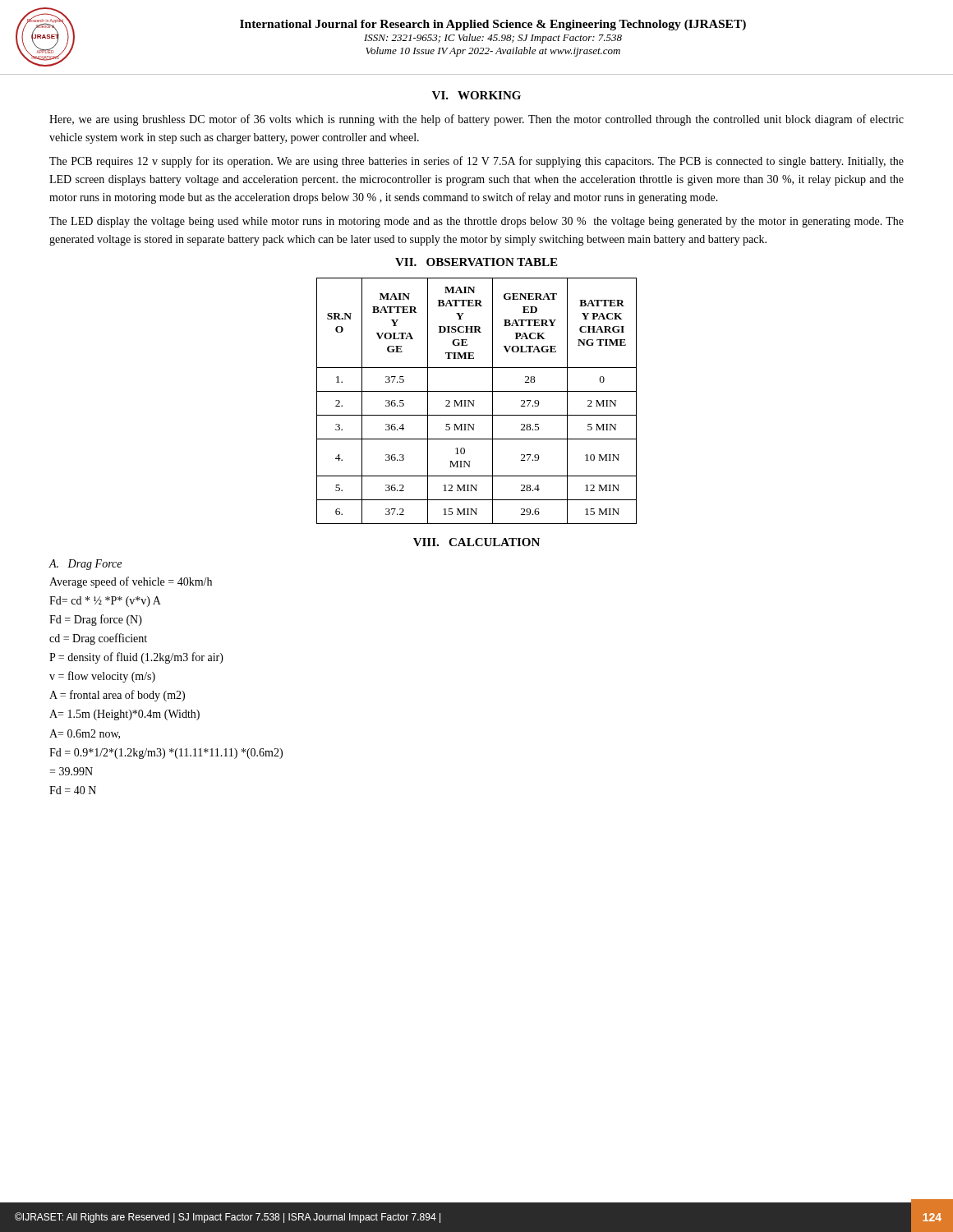Image resolution: width=953 pixels, height=1232 pixels.
Task: Where does it say "VI. WORKING"?
Action: [x=476, y=95]
